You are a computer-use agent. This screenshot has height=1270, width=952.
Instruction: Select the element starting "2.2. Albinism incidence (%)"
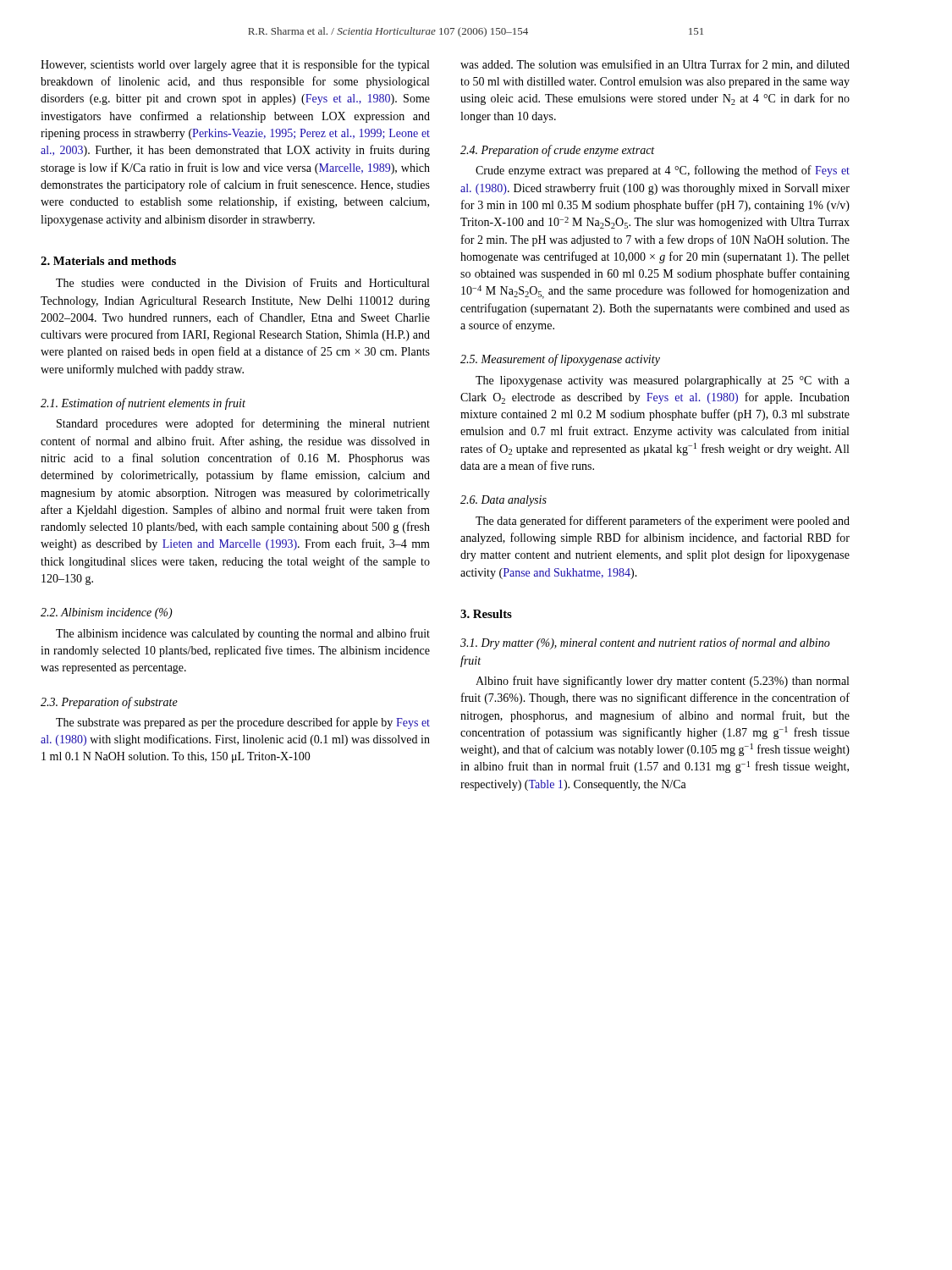coord(106,613)
